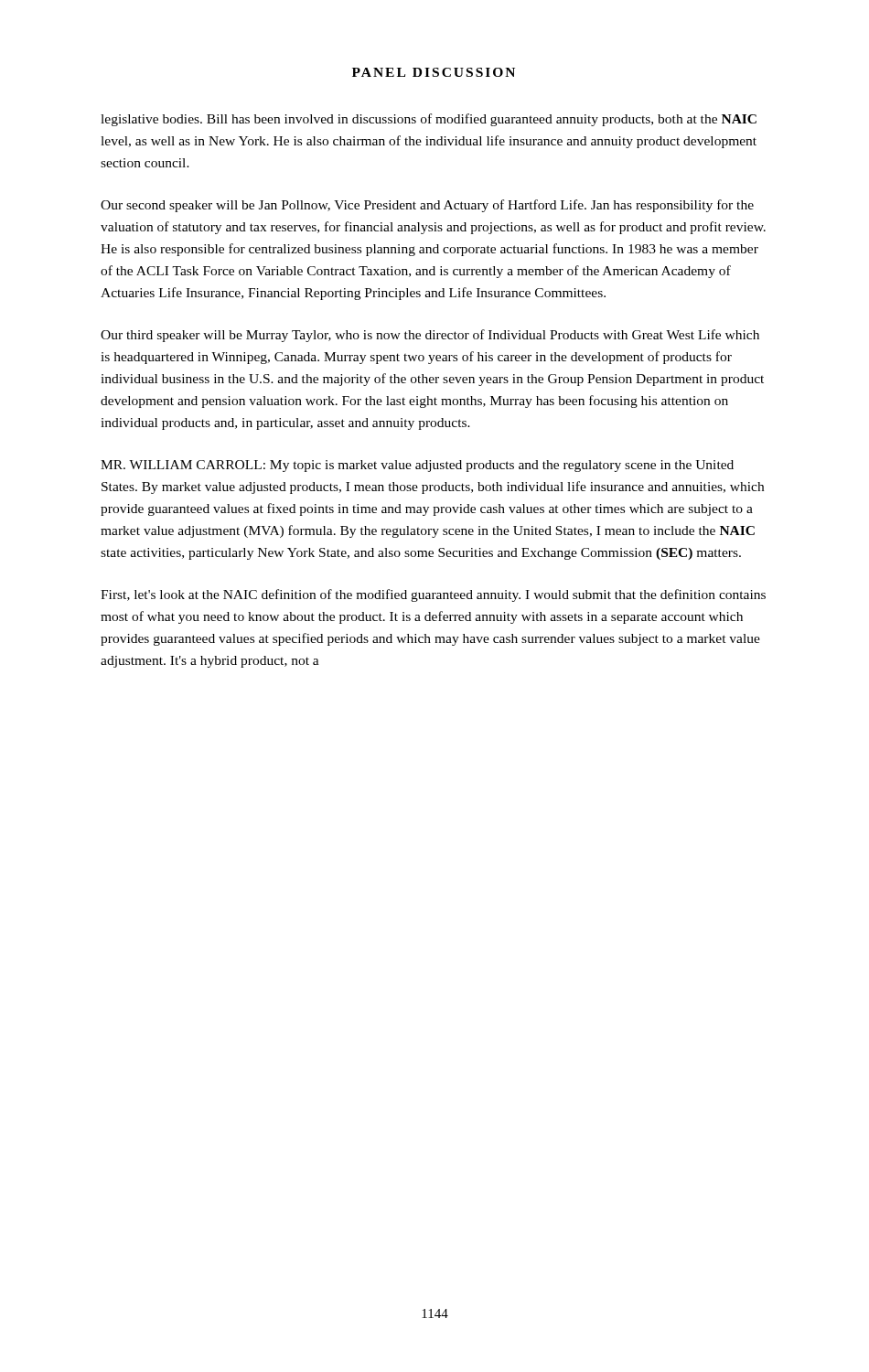Navigate to the block starting "PANEL DISCUSSION"

coord(434,72)
